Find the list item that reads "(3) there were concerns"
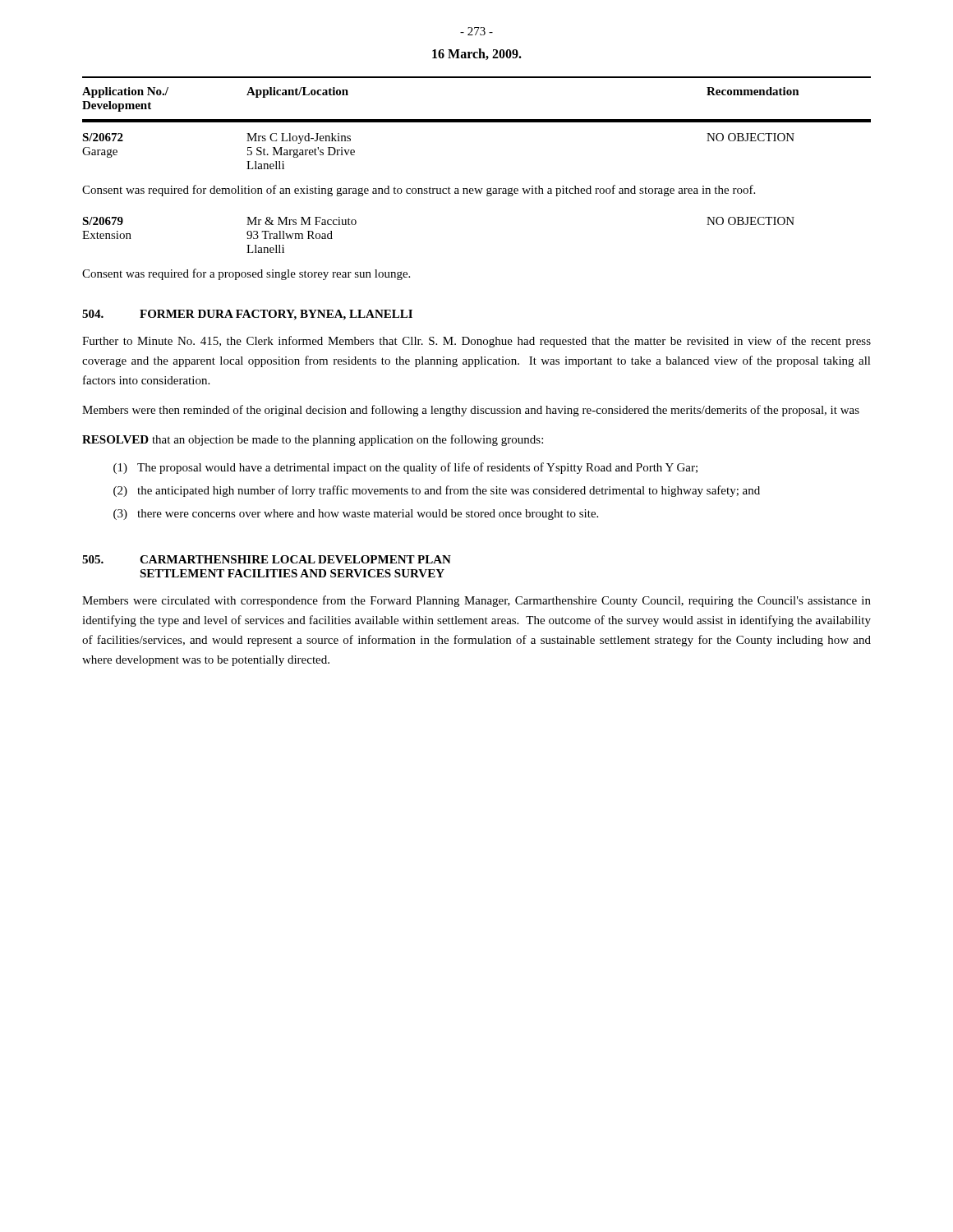 pos(476,513)
